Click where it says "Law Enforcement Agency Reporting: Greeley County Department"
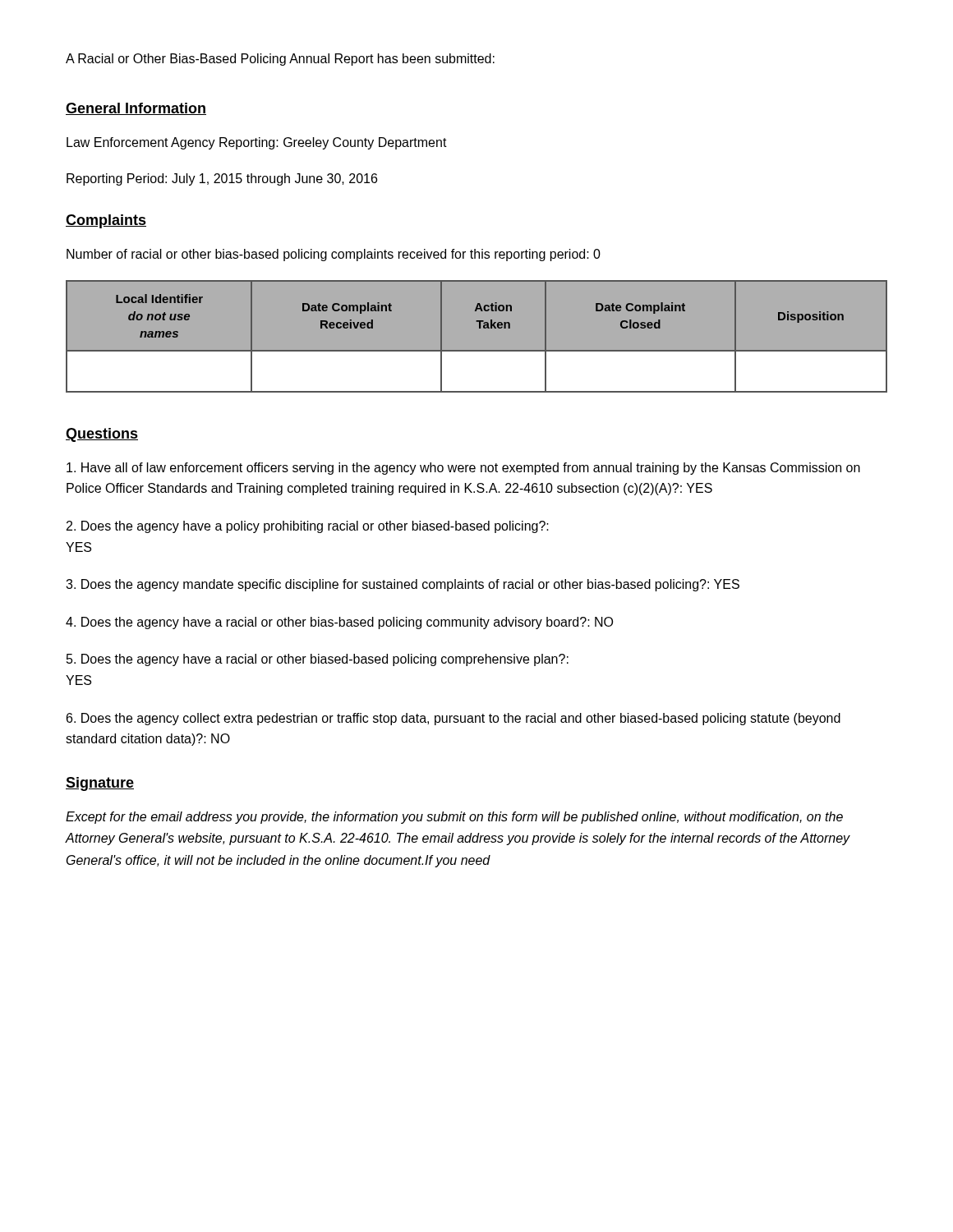The image size is (953, 1232). [256, 142]
